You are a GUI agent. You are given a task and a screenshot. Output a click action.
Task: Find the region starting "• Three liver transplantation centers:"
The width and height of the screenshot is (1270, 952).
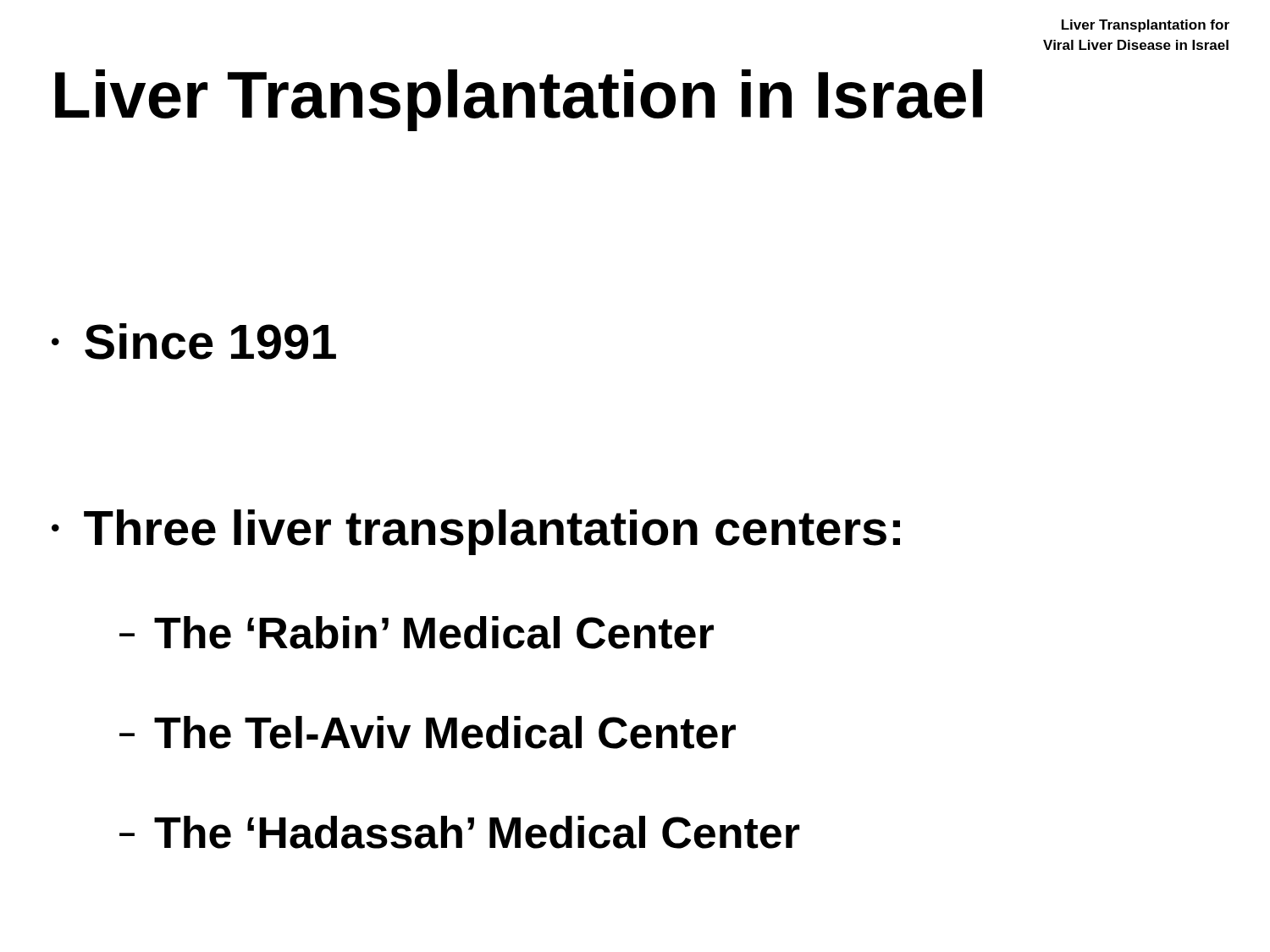click(478, 528)
